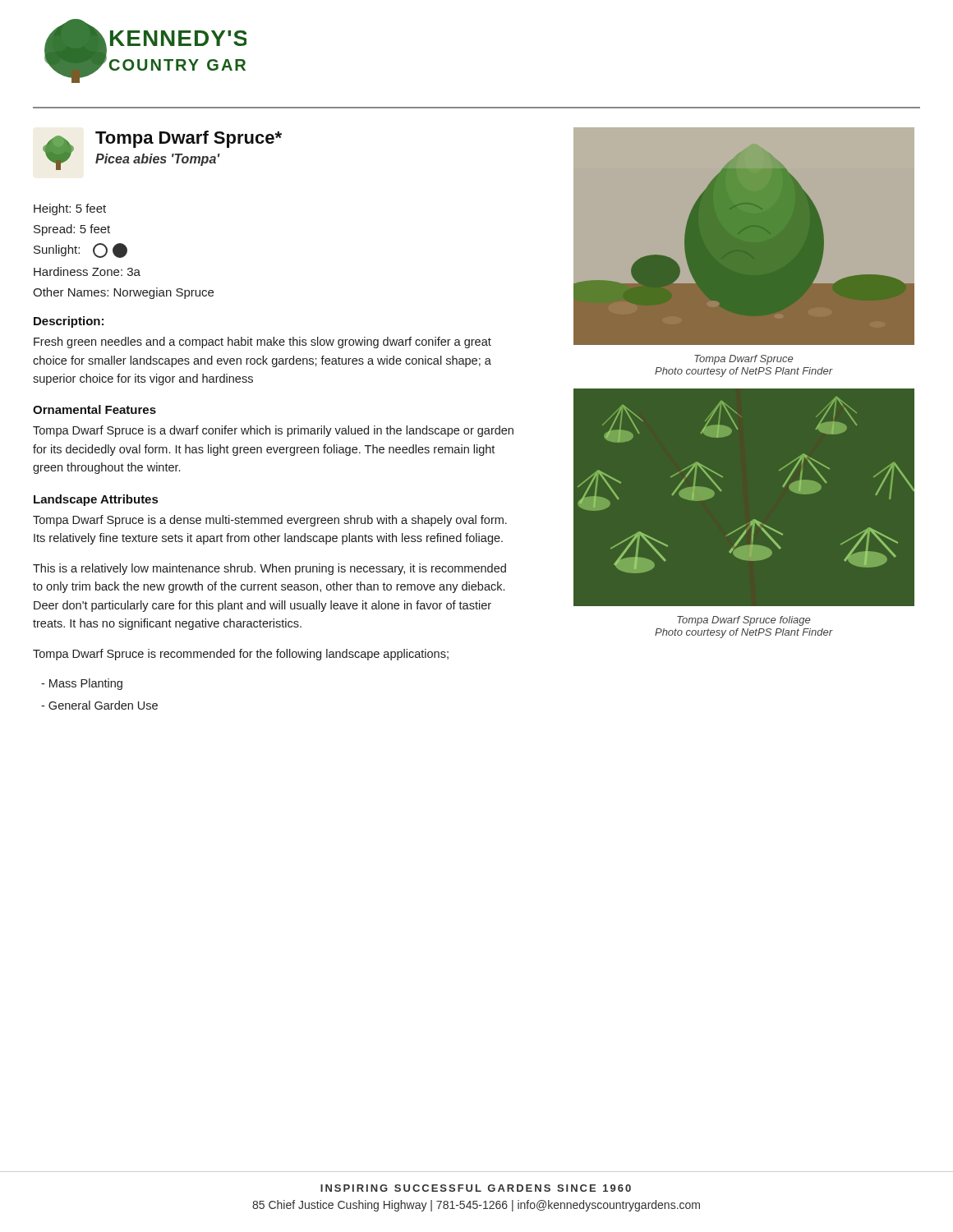953x1232 pixels.
Task: Find the caption on this page that starts "Tompa Dwarf SprucePhoto courtesy"
Action: tap(743, 365)
